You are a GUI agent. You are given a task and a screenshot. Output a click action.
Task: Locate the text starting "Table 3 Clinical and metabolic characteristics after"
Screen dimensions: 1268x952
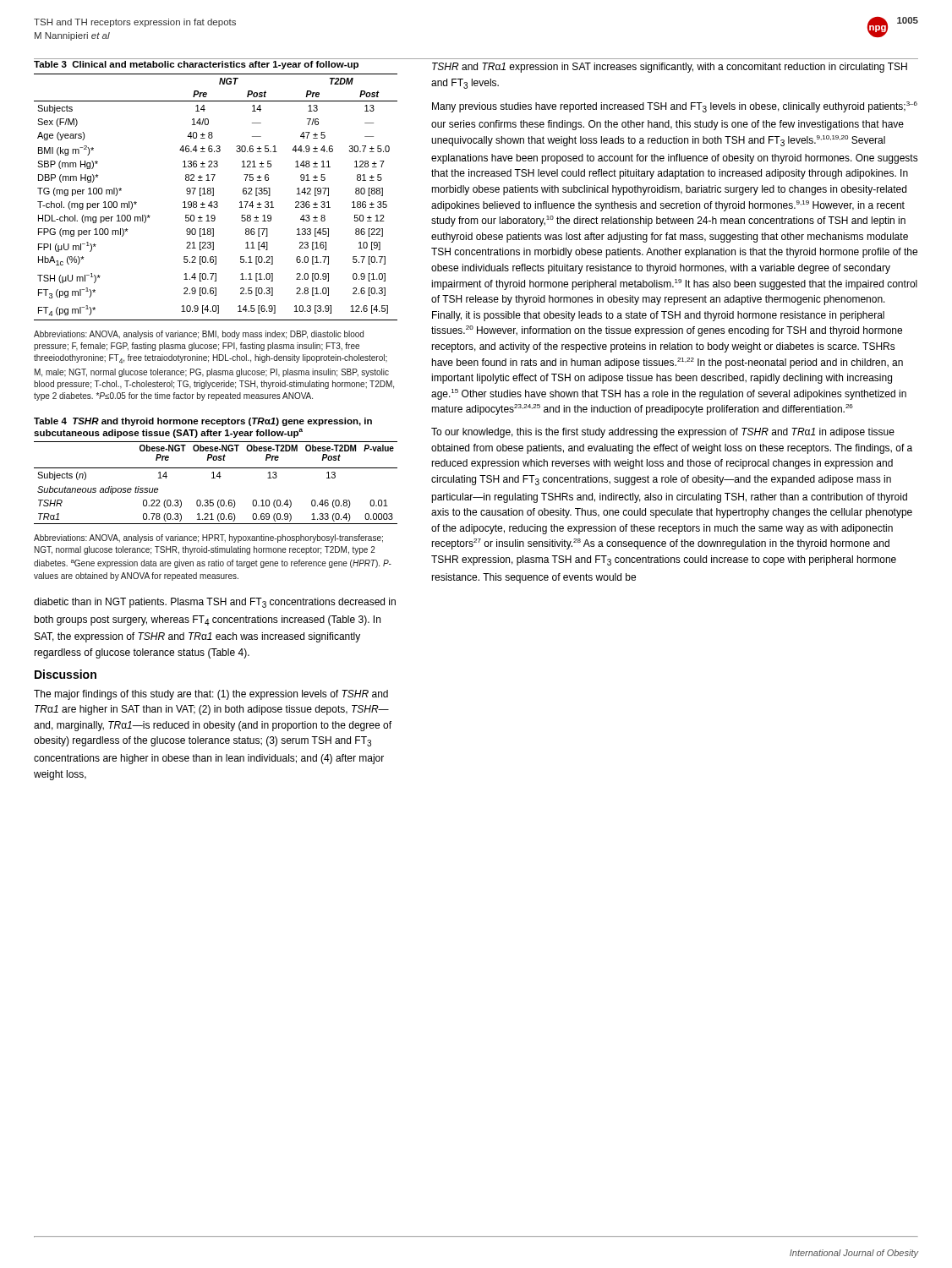[196, 64]
